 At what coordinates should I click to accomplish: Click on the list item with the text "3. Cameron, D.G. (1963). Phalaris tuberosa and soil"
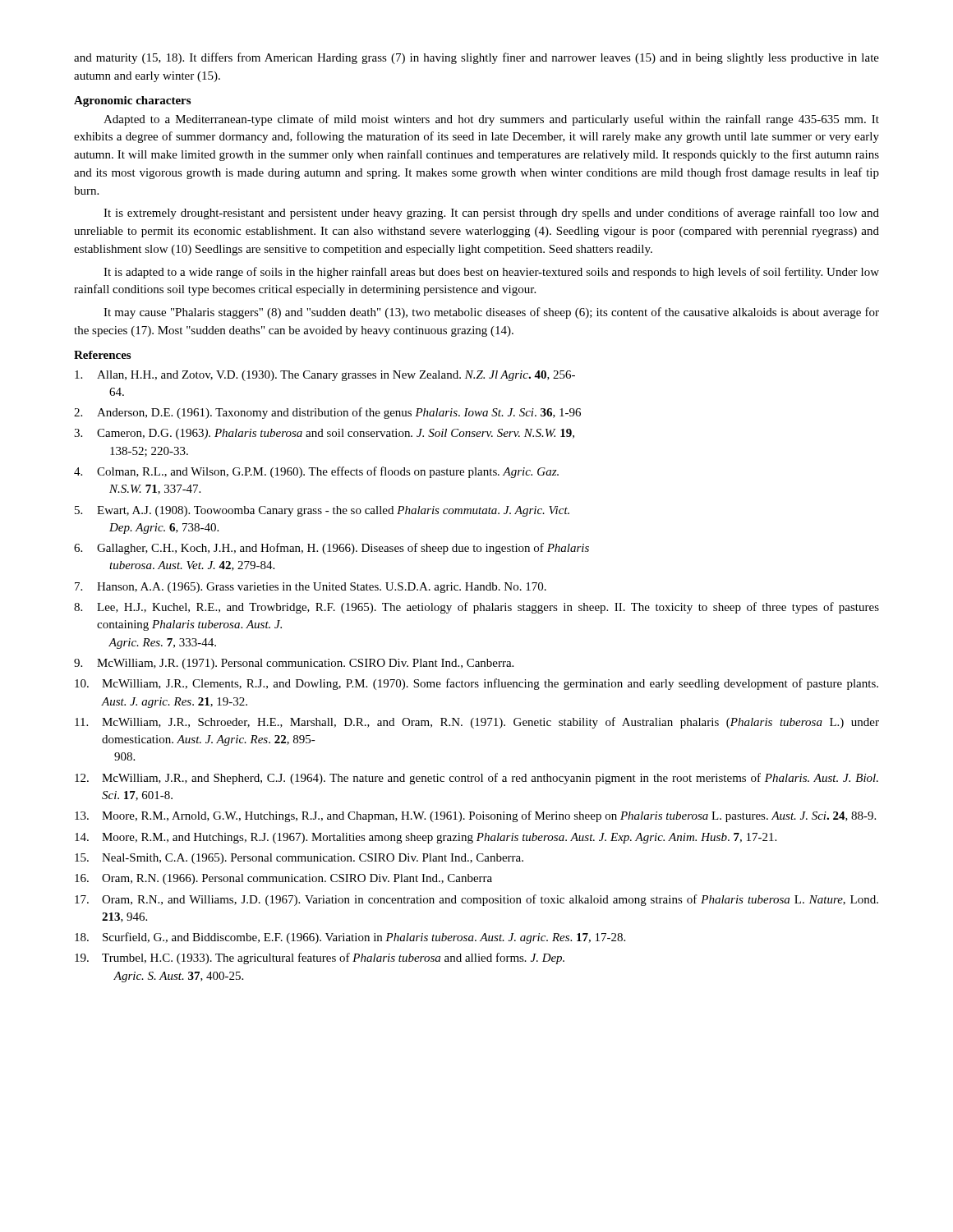(x=476, y=442)
